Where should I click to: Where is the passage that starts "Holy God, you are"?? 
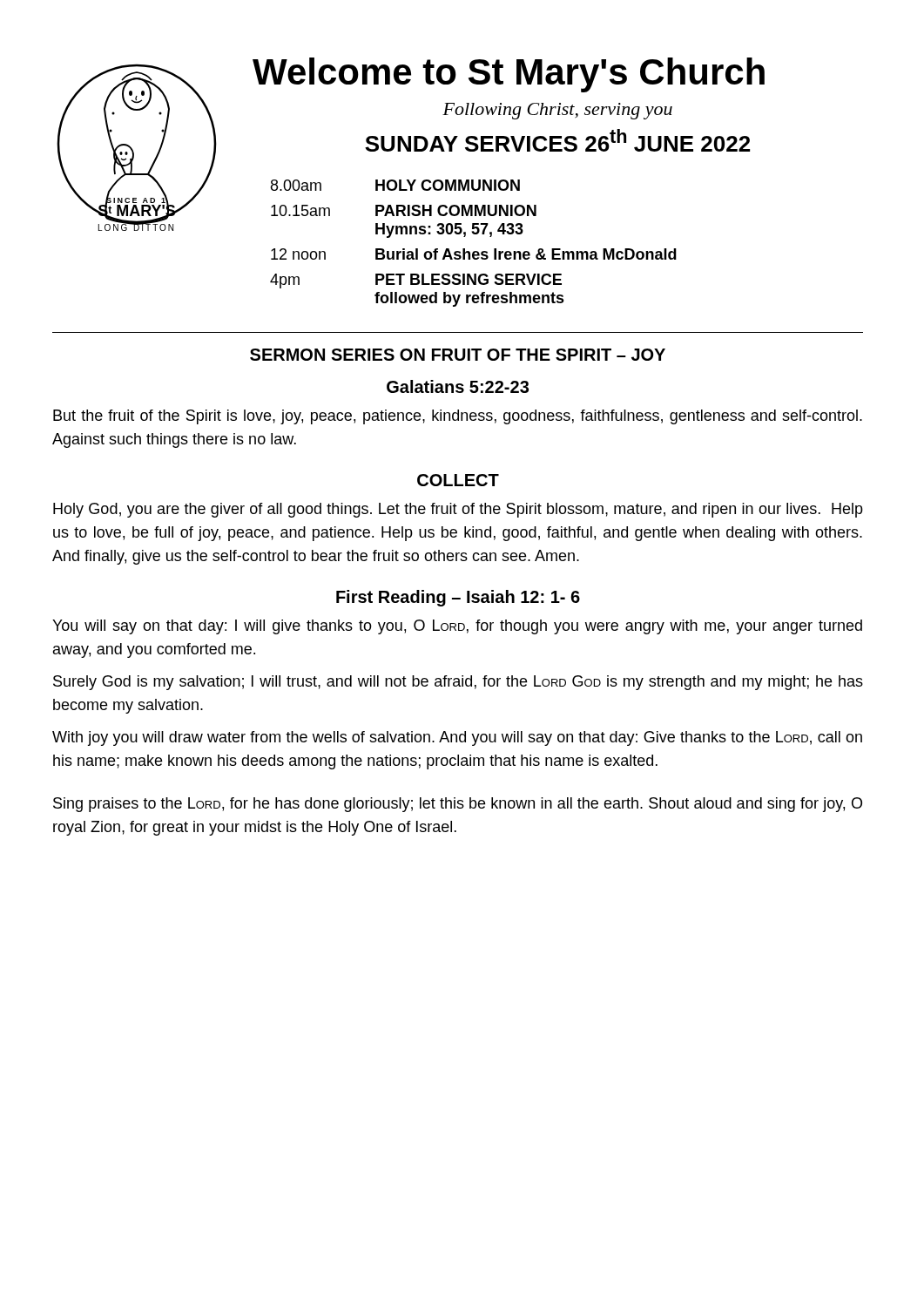coord(458,533)
